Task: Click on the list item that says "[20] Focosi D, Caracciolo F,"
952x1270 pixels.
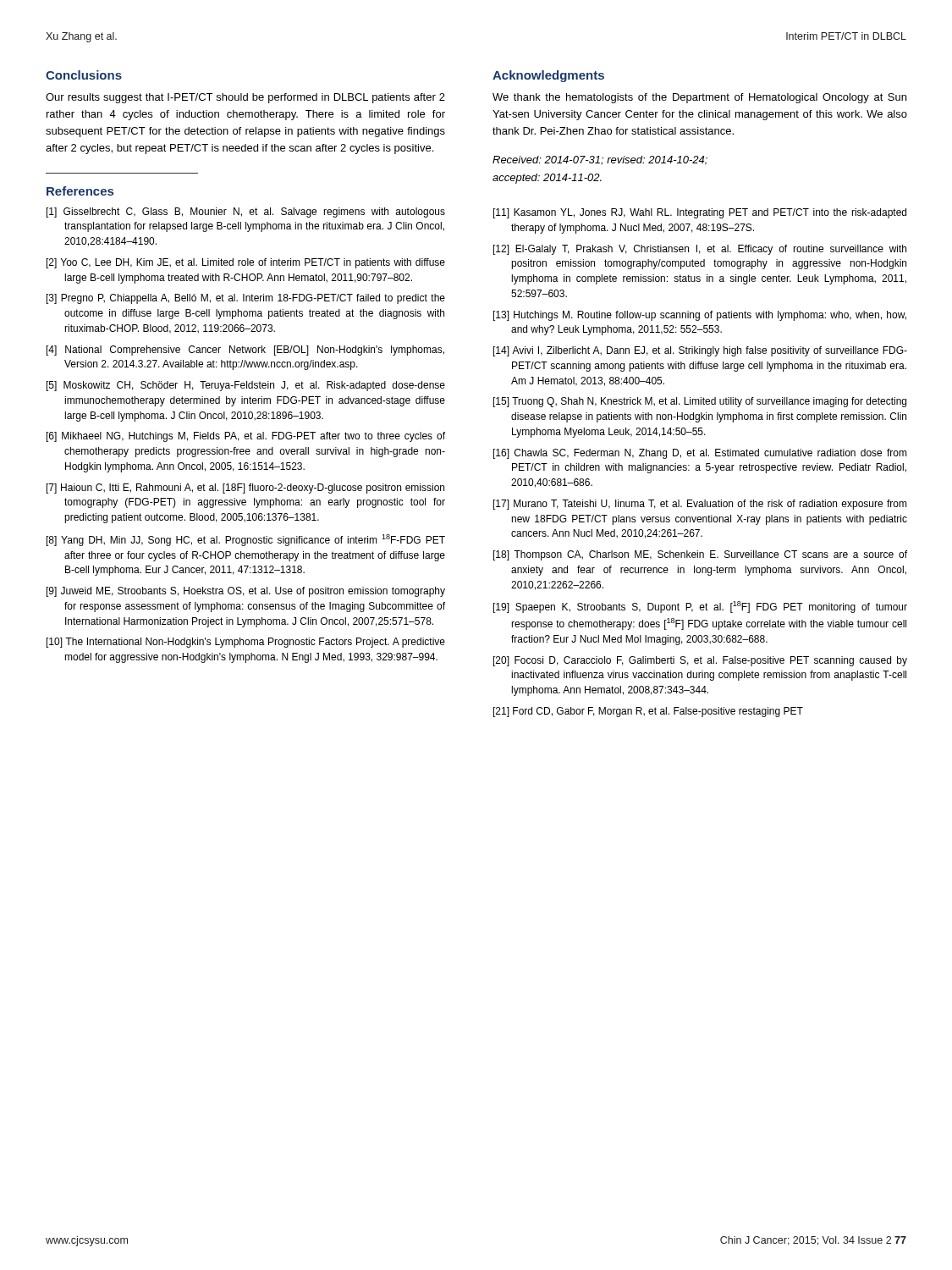Action: pyautogui.click(x=700, y=675)
